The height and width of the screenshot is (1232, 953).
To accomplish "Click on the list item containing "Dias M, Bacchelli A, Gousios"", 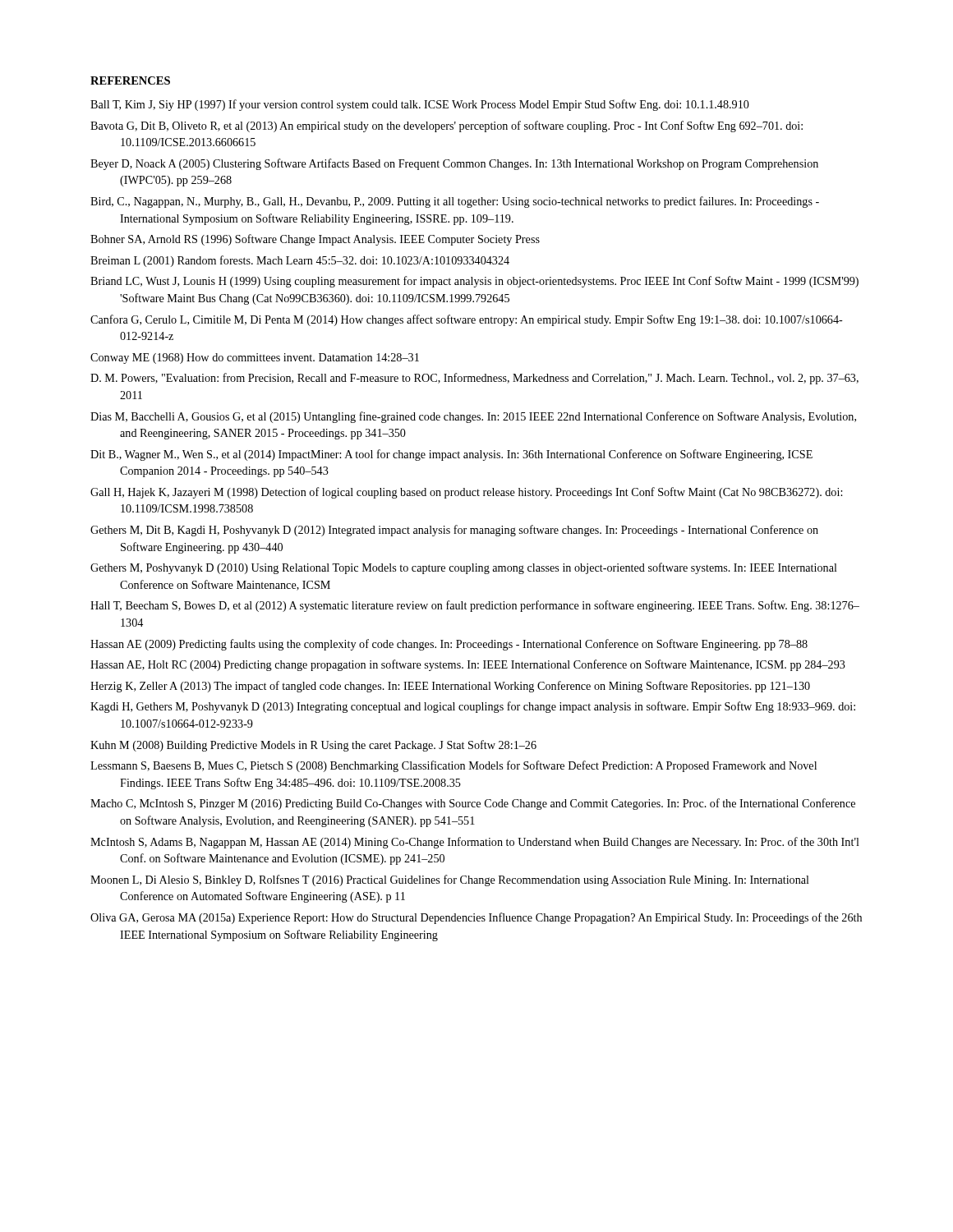I will click(x=474, y=424).
